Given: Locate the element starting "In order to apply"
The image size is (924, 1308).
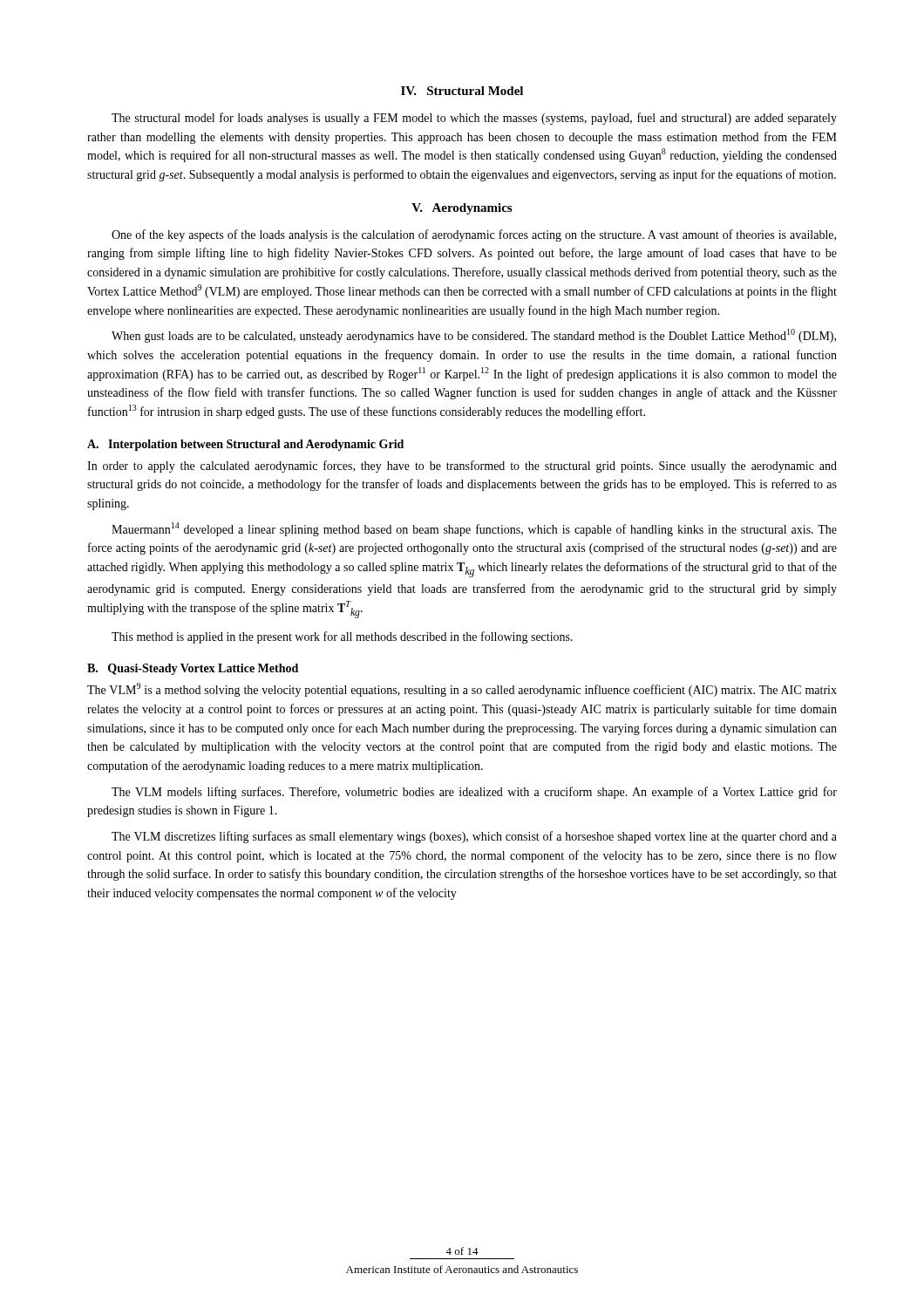Looking at the screenshot, I should coord(462,551).
